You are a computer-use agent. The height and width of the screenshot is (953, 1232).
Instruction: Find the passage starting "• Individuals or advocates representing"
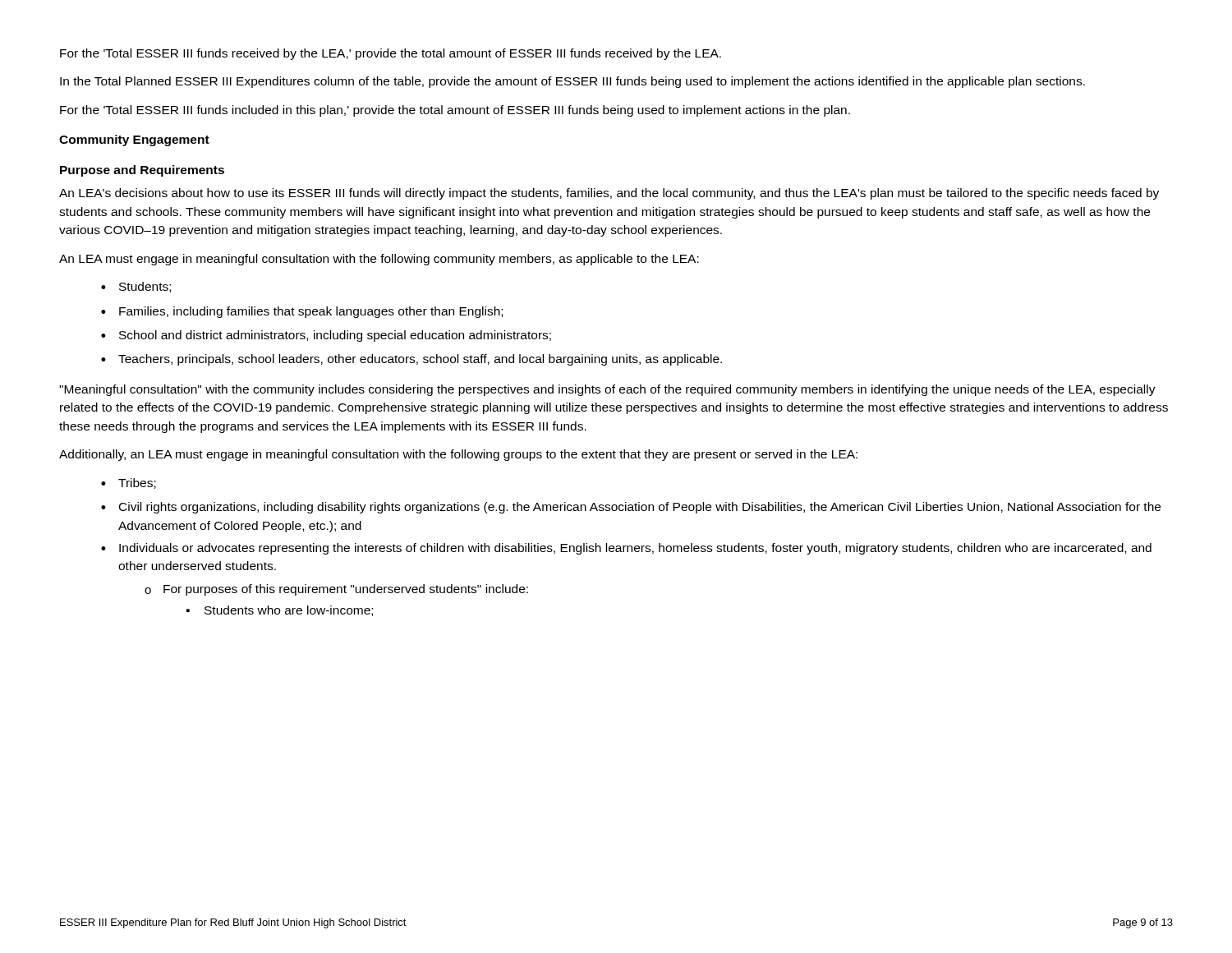(x=626, y=549)
